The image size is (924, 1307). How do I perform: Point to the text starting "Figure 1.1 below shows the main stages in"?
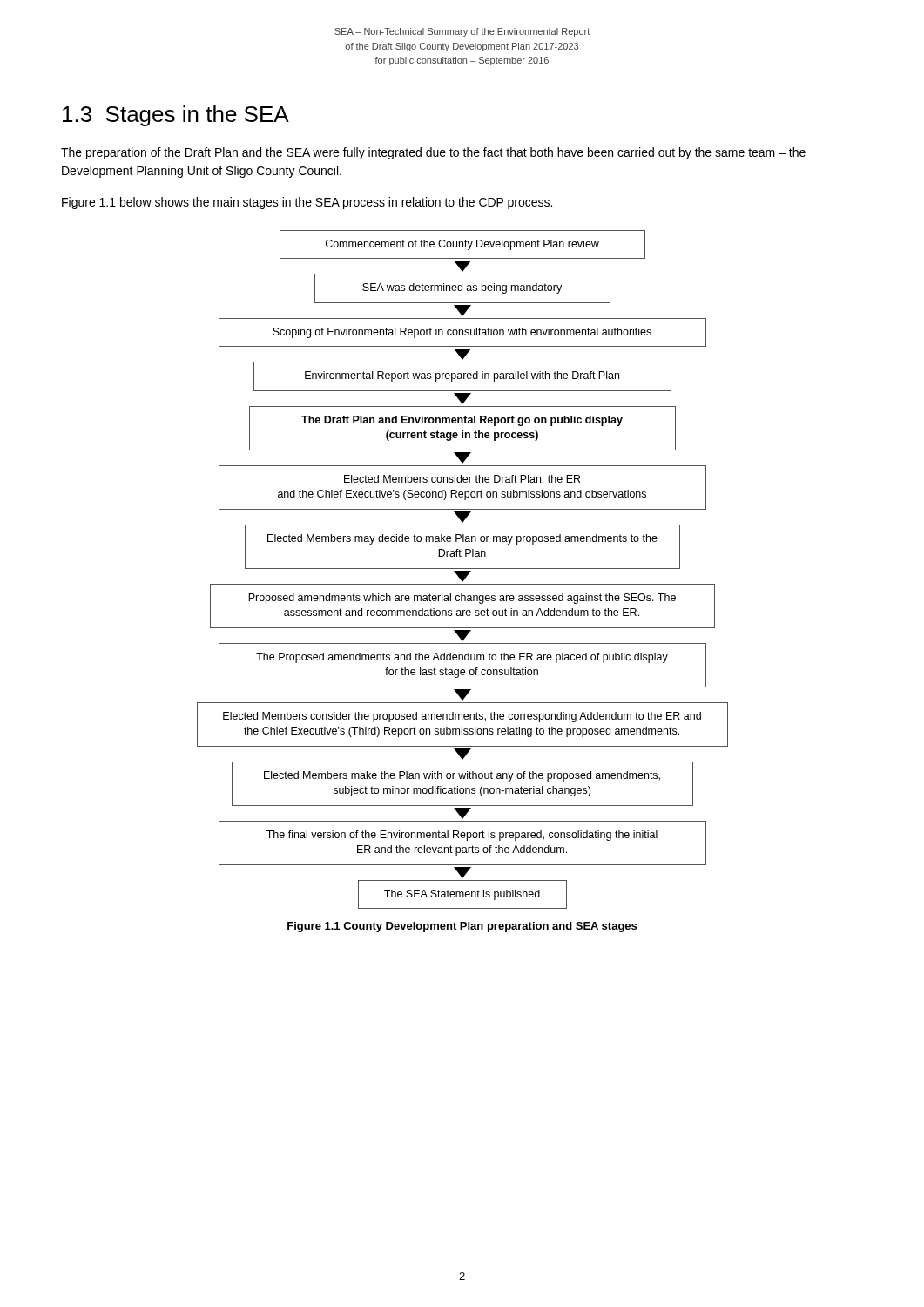click(307, 202)
